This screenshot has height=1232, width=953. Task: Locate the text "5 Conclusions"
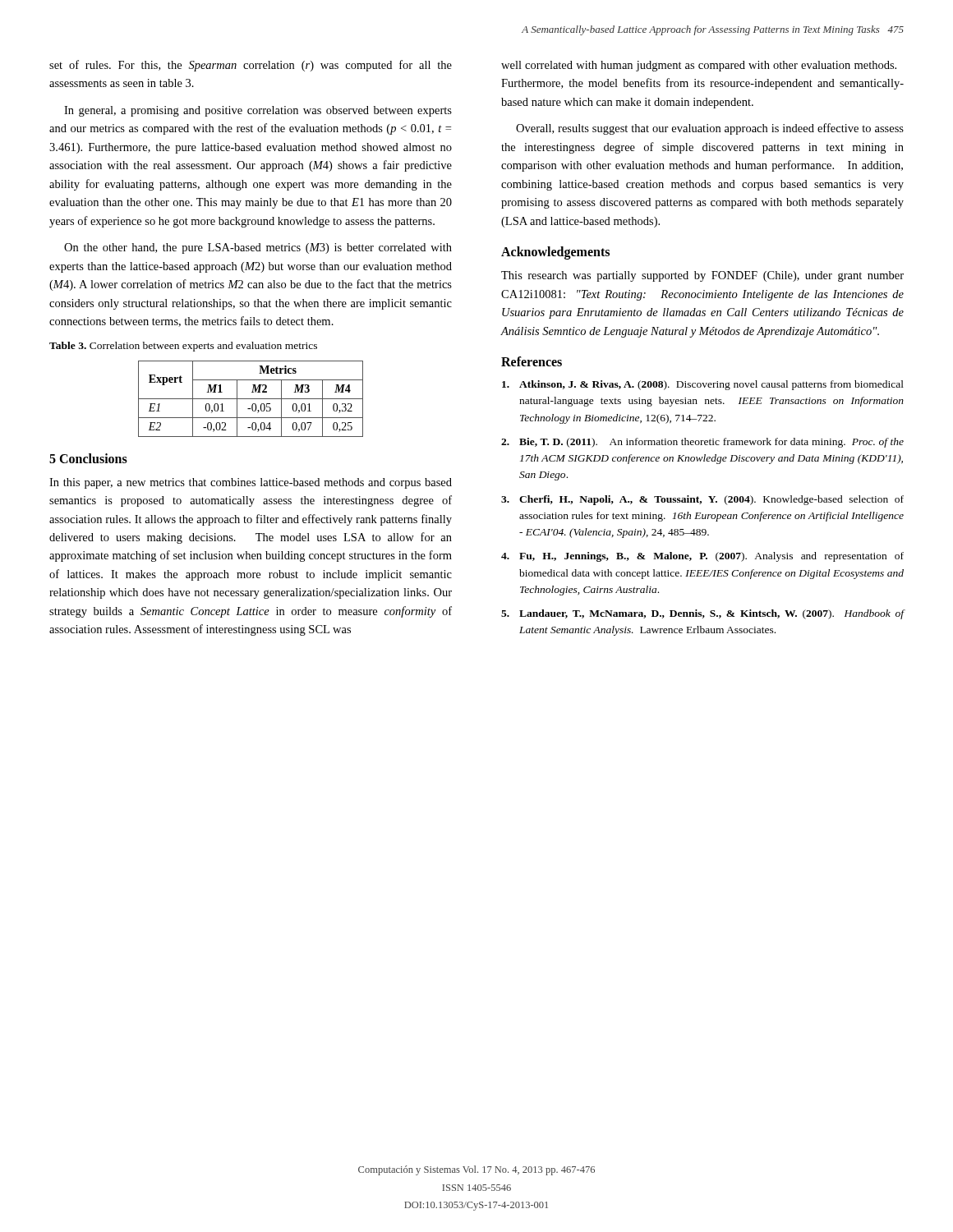tap(88, 458)
